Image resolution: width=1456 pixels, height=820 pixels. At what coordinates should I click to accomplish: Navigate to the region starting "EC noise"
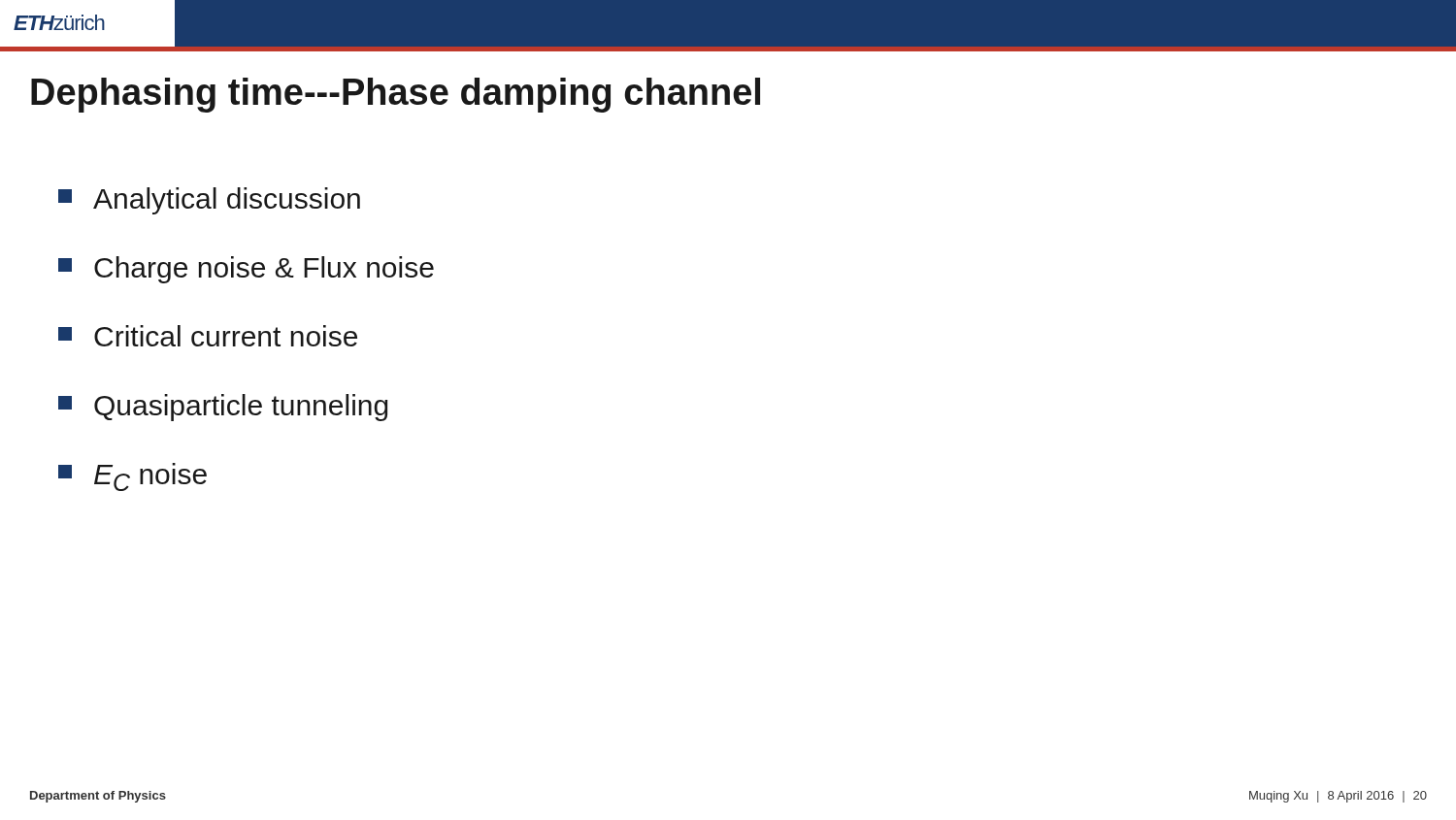(x=132, y=477)
